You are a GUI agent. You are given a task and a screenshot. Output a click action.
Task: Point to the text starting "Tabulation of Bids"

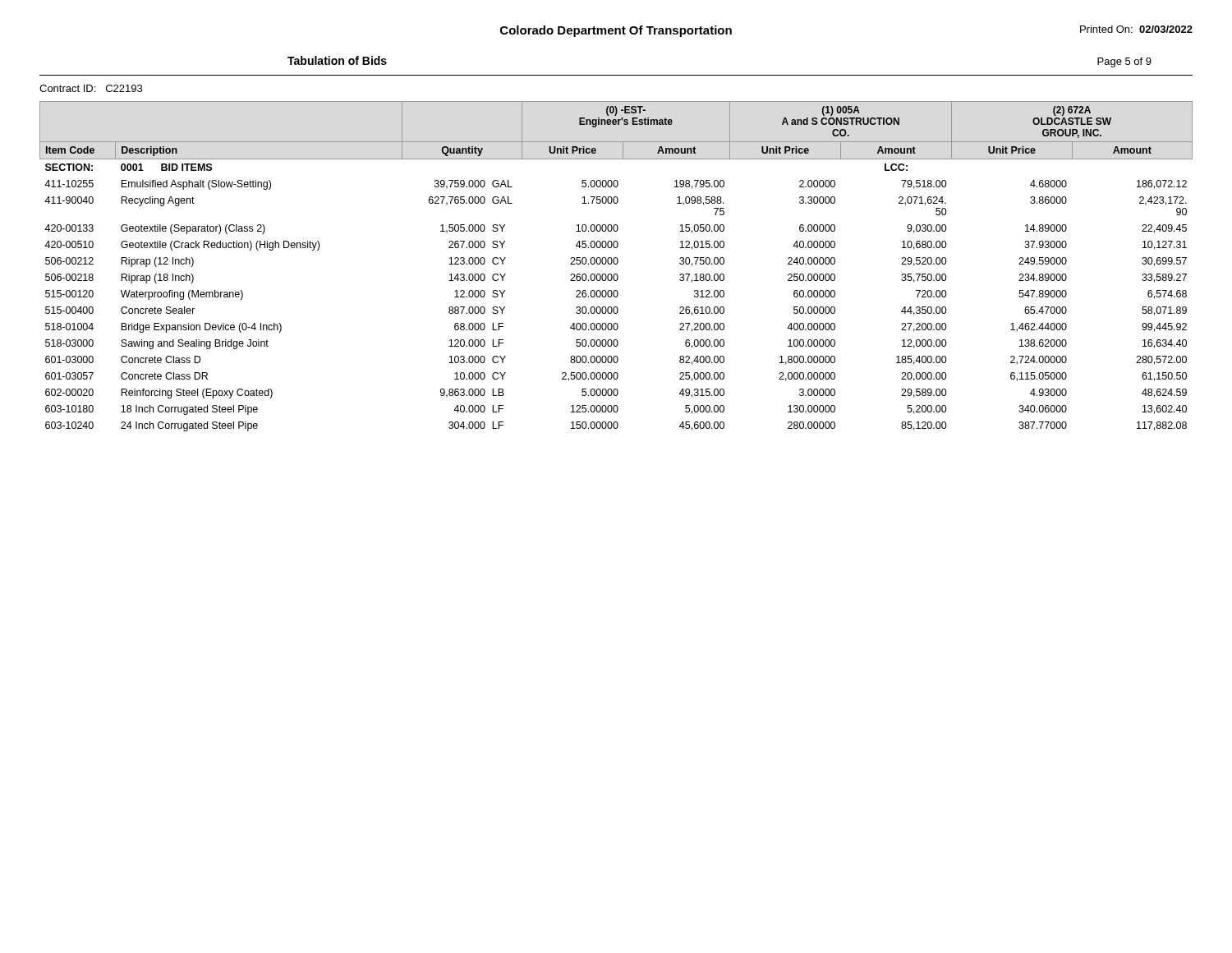point(337,61)
